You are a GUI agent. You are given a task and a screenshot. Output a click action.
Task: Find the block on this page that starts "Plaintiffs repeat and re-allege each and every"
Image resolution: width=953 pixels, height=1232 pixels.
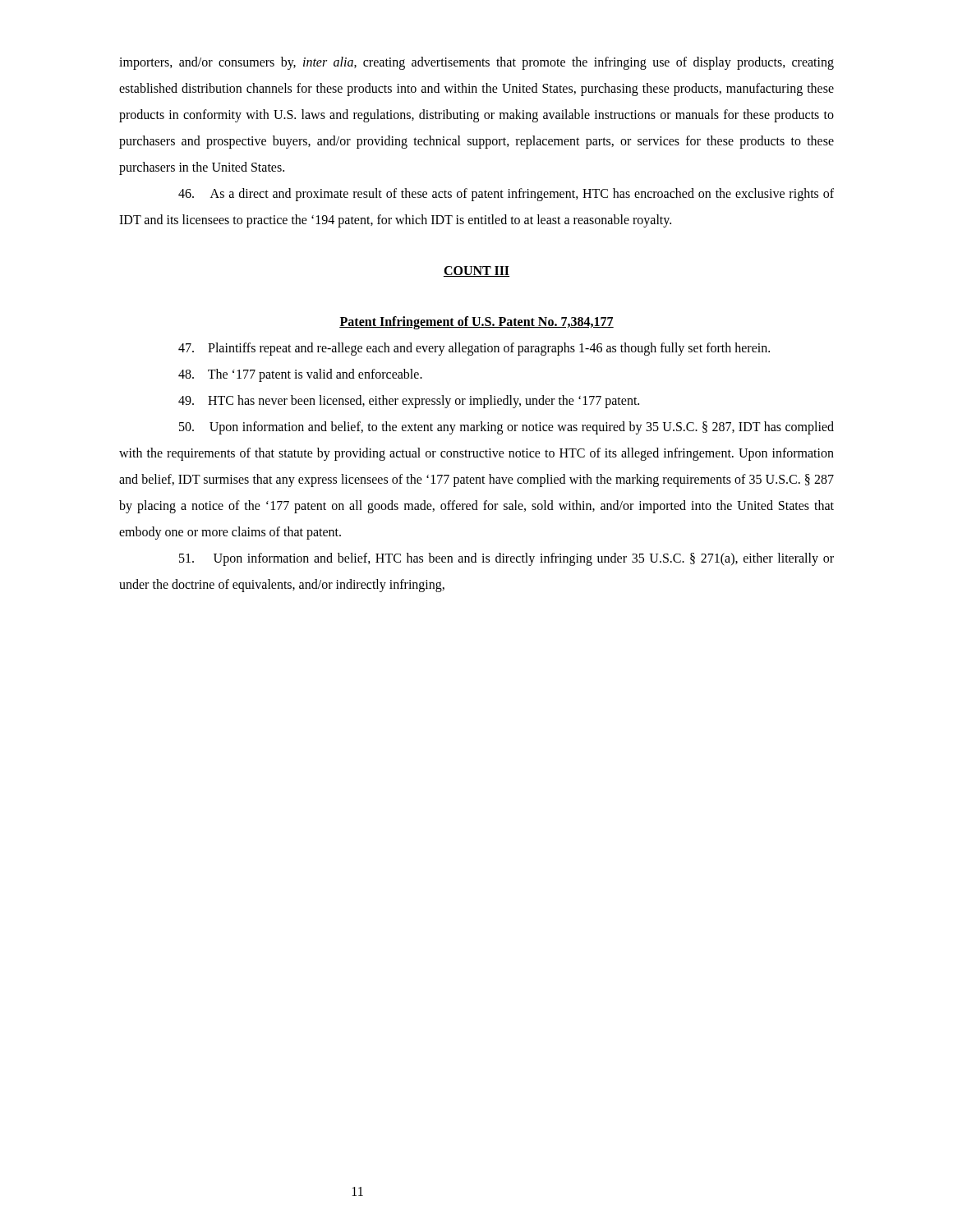coord(476,348)
